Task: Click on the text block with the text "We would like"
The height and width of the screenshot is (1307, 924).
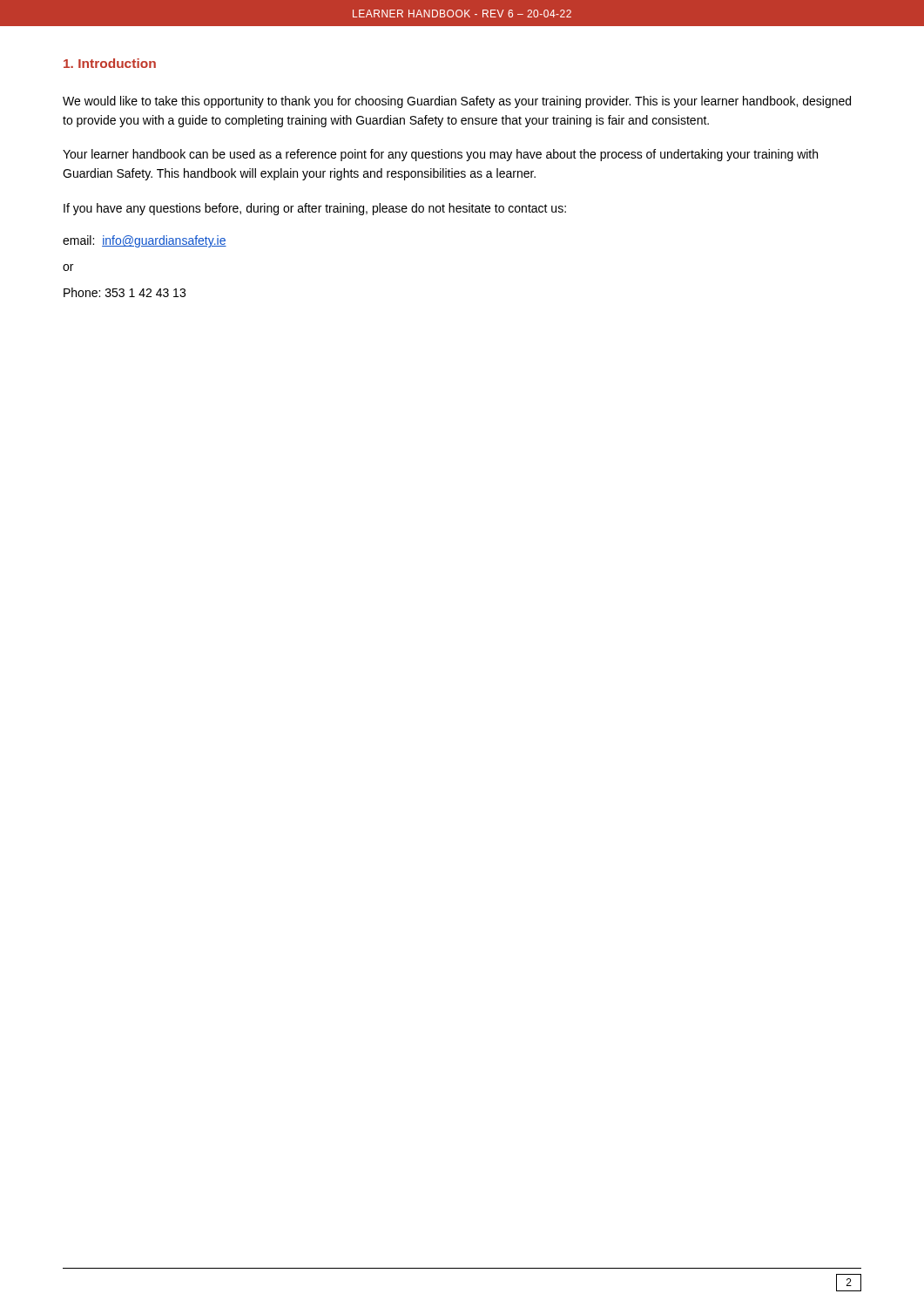Action: point(457,111)
